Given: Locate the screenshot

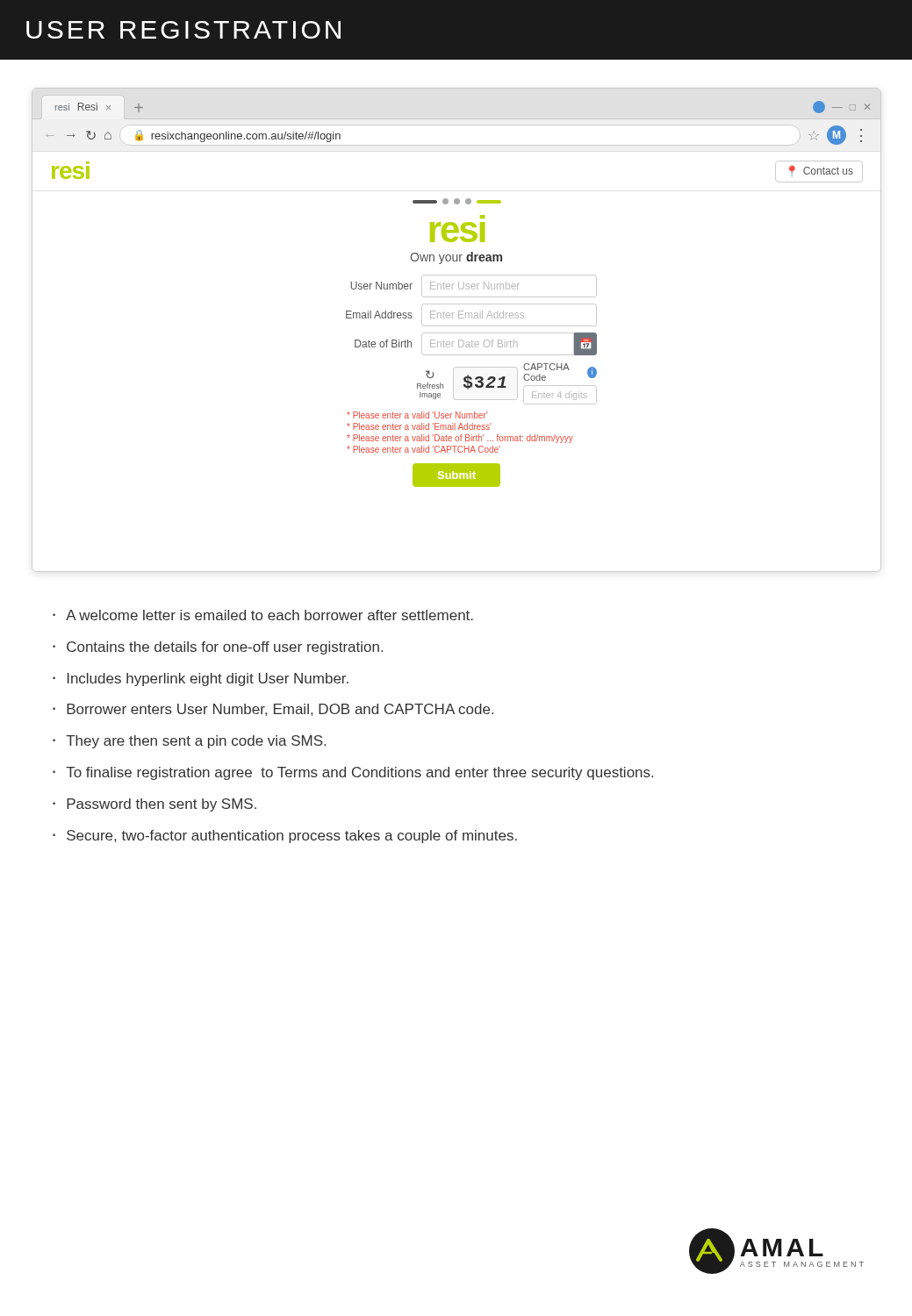Looking at the screenshot, I should 456,330.
